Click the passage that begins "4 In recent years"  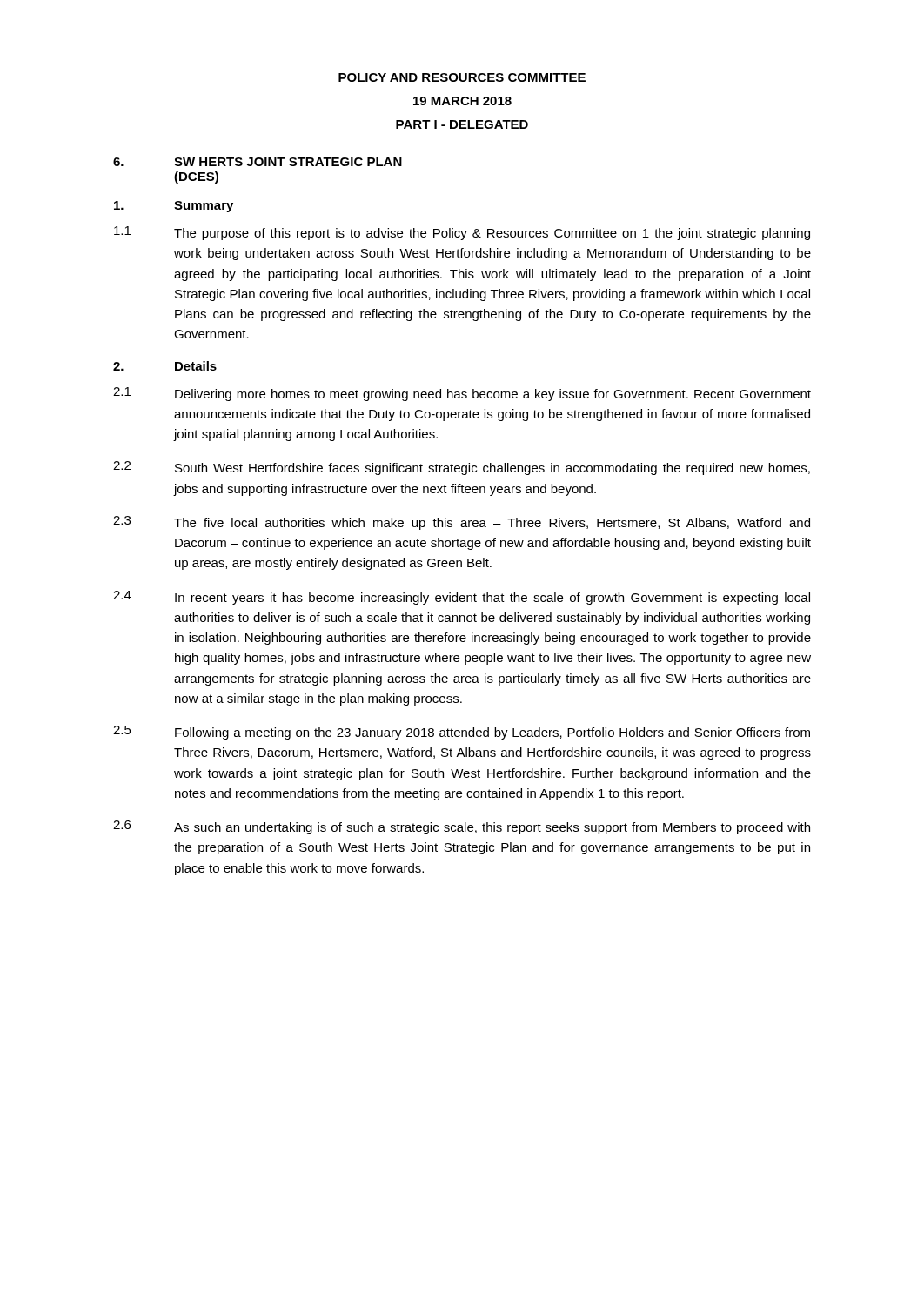pyautogui.click(x=462, y=648)
